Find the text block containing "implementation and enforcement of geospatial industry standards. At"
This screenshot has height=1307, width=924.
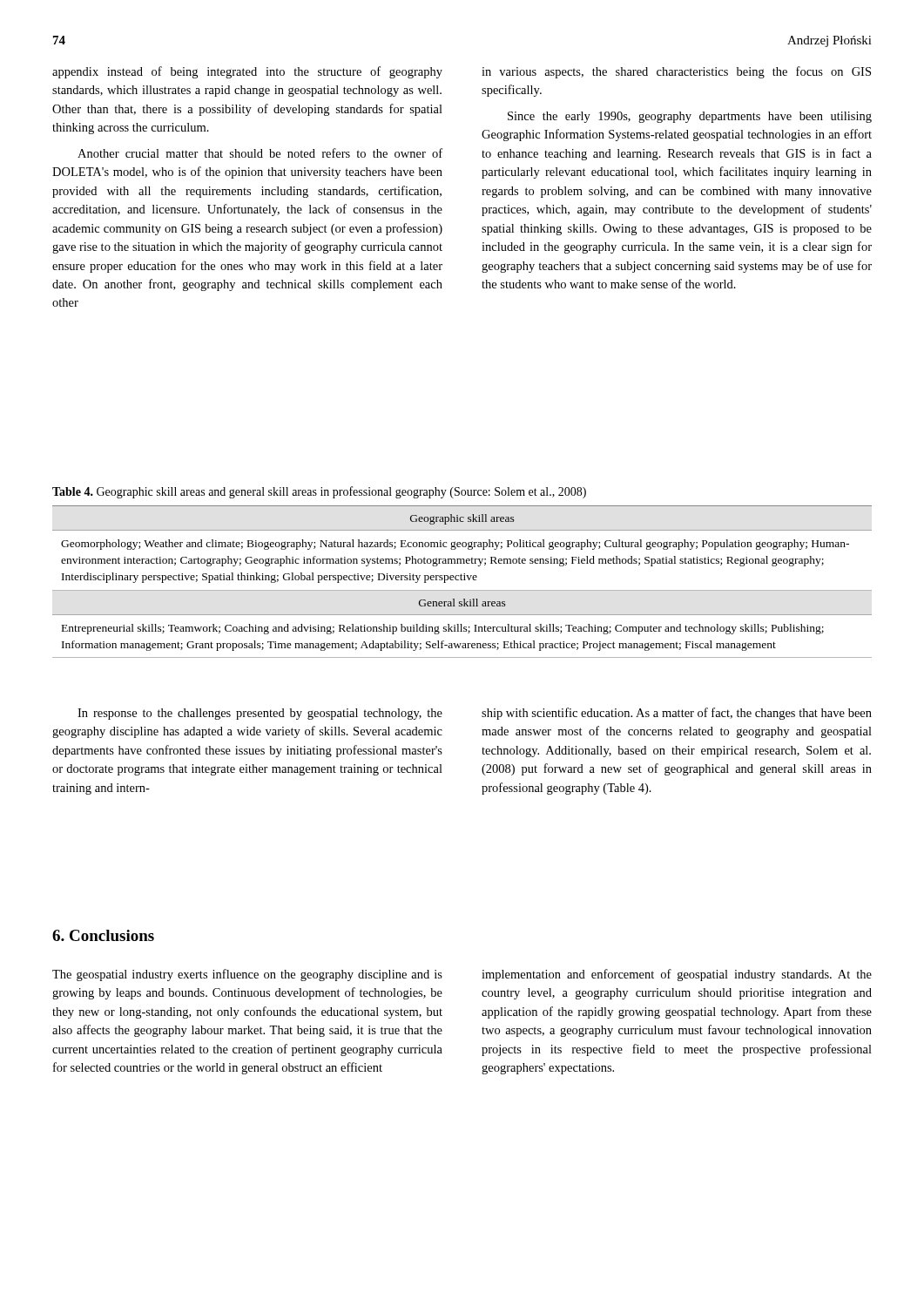click(677, 1022)
